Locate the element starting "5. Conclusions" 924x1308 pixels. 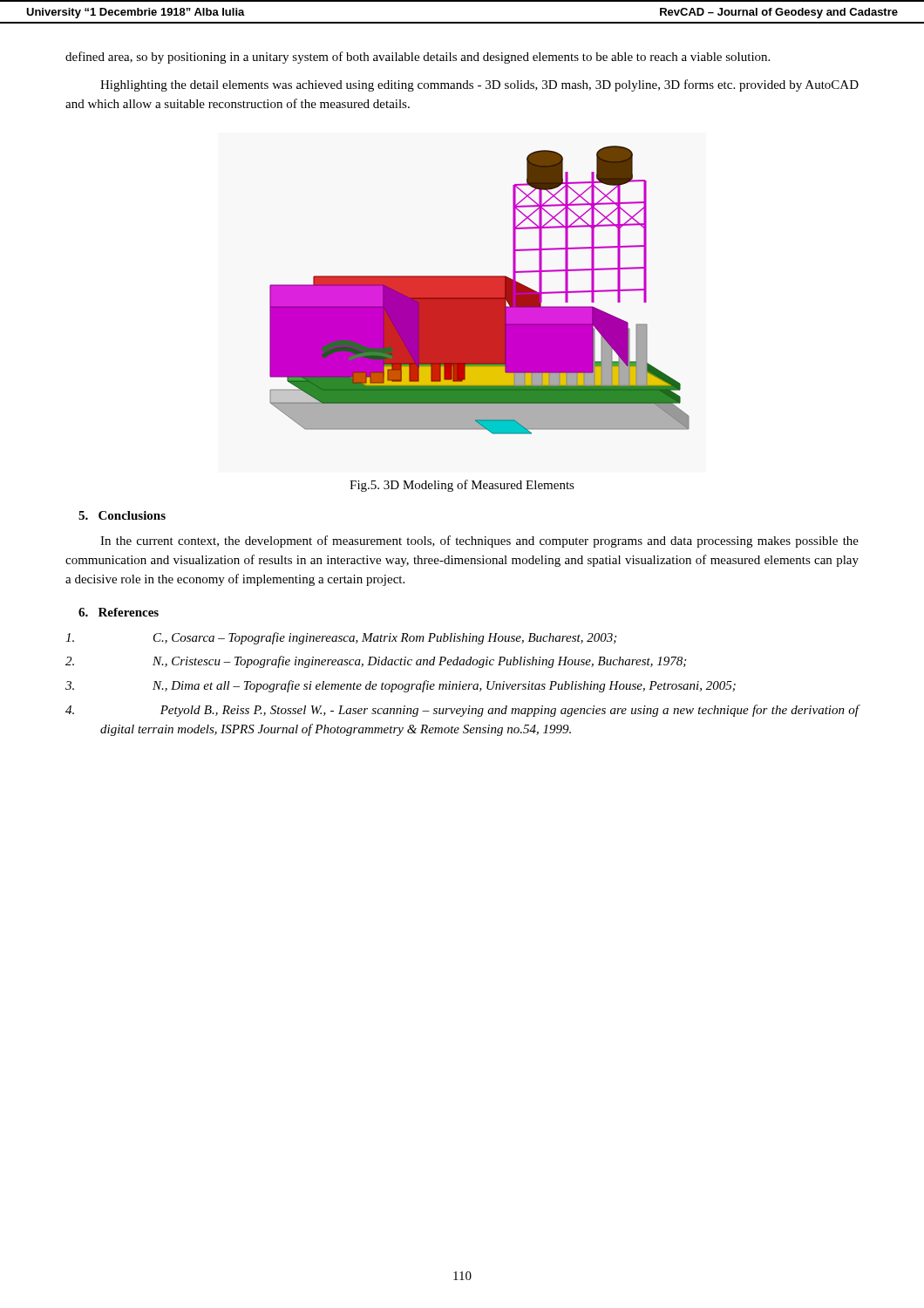click(116, 516)
